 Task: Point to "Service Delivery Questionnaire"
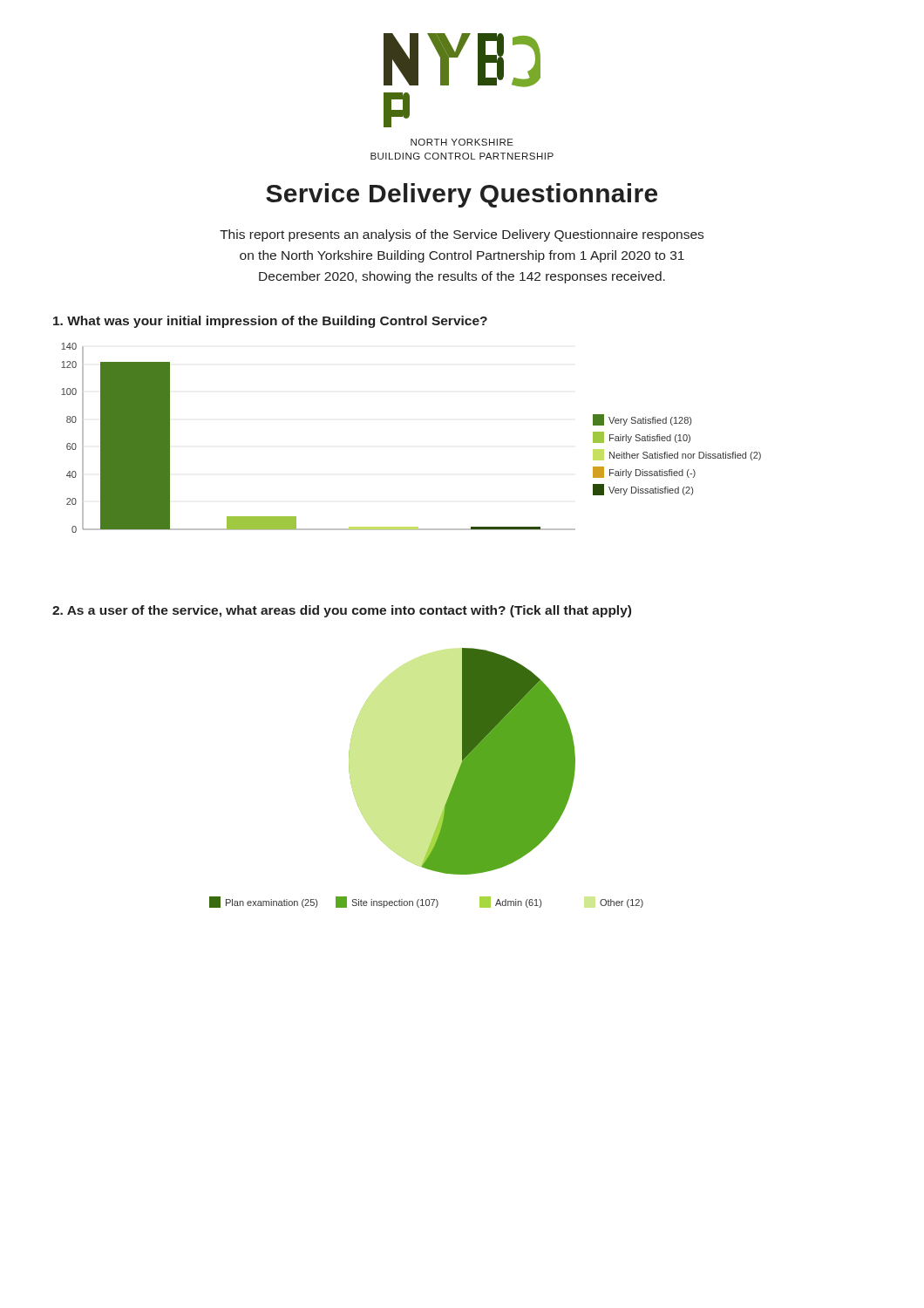point(462,193)
